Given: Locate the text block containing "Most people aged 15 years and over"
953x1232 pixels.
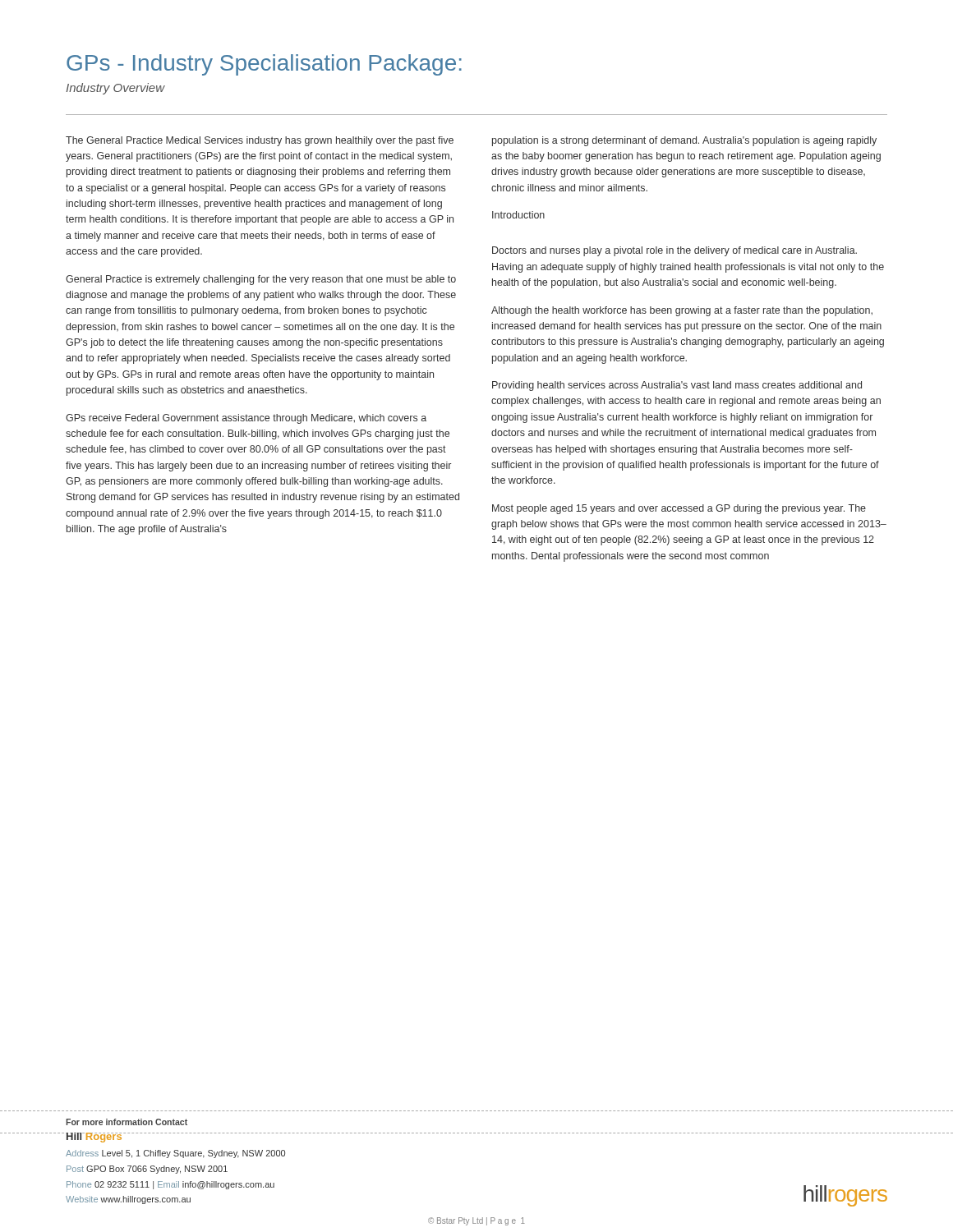Looking at the screenshot, I should (689, 533).
